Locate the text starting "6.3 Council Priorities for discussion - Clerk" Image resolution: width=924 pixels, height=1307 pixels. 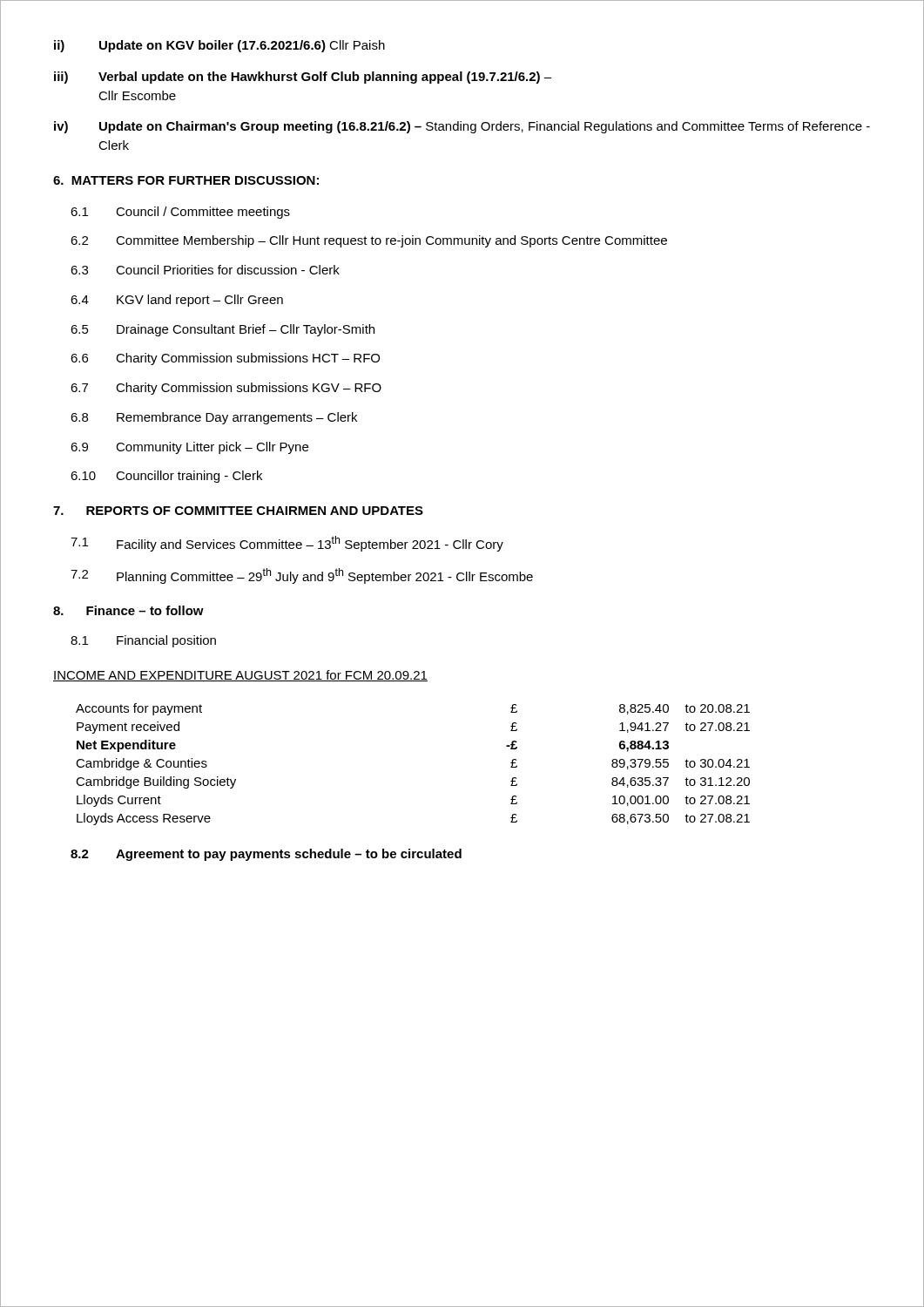coord(205,270)
